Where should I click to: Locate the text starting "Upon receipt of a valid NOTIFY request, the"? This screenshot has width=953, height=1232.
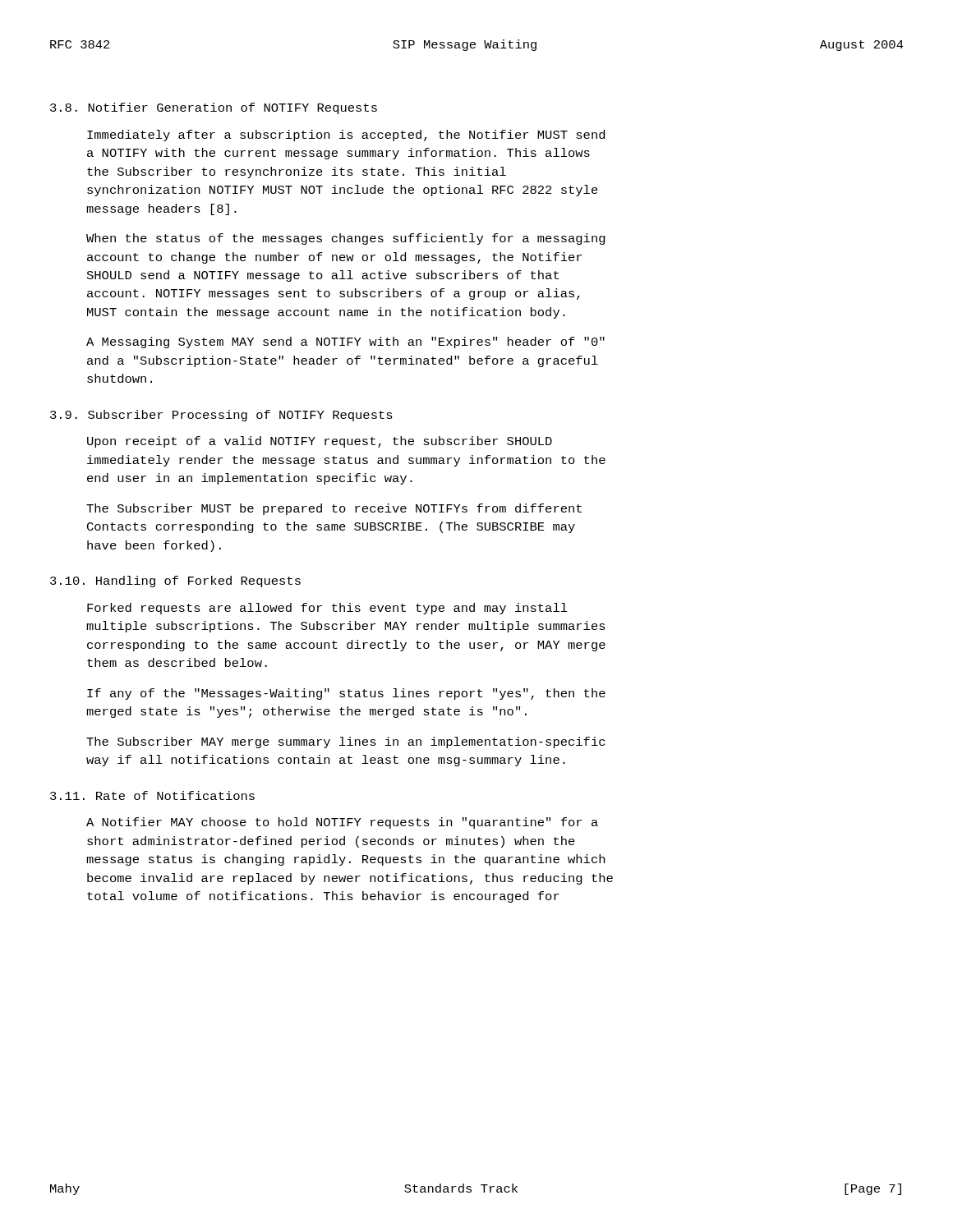coord(346,461)
